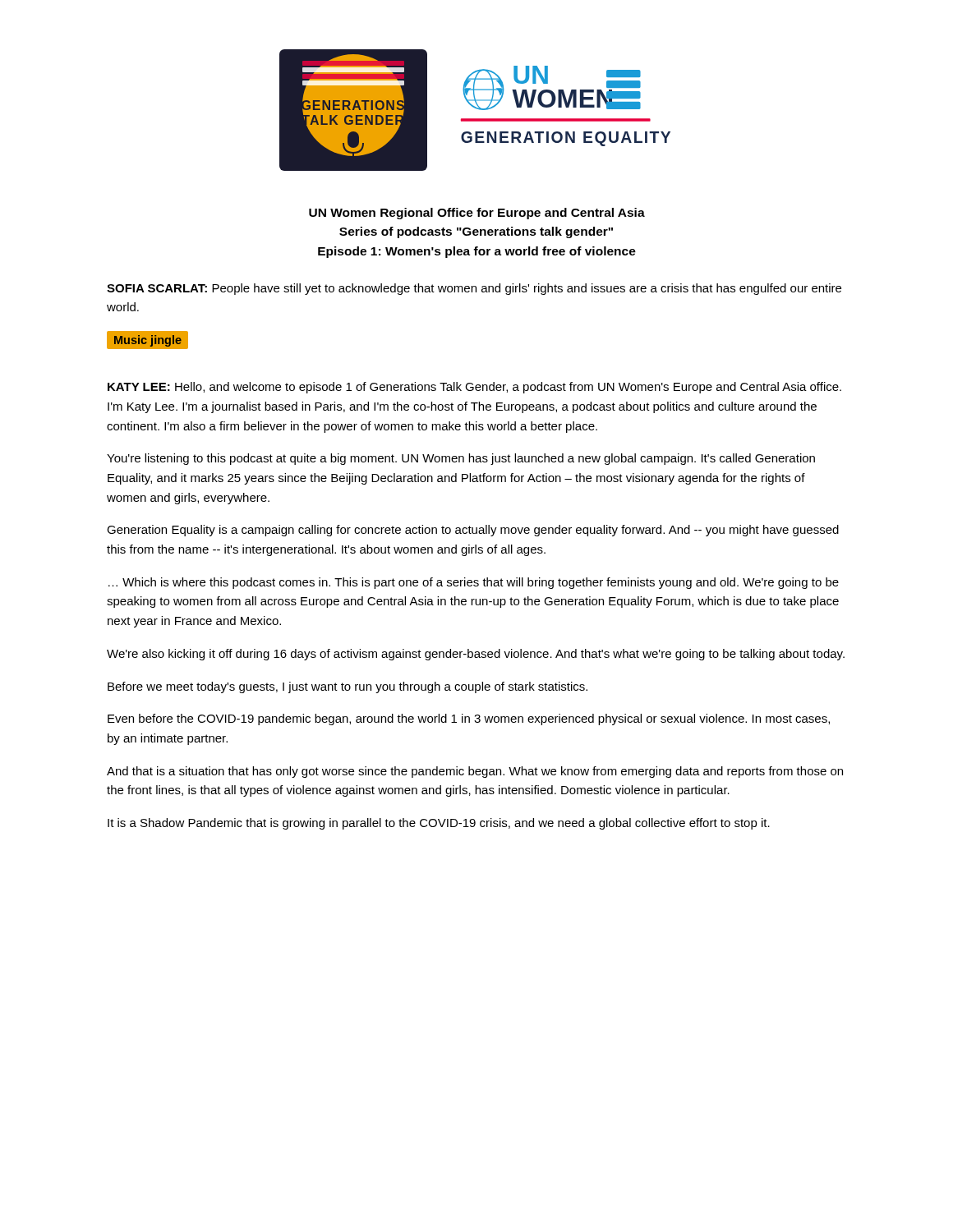Click on the block starting "Generation Equality is a campaign"
Image resolution: width=953 pixels, height=1232 pixels.
click(x=473, y=539)
